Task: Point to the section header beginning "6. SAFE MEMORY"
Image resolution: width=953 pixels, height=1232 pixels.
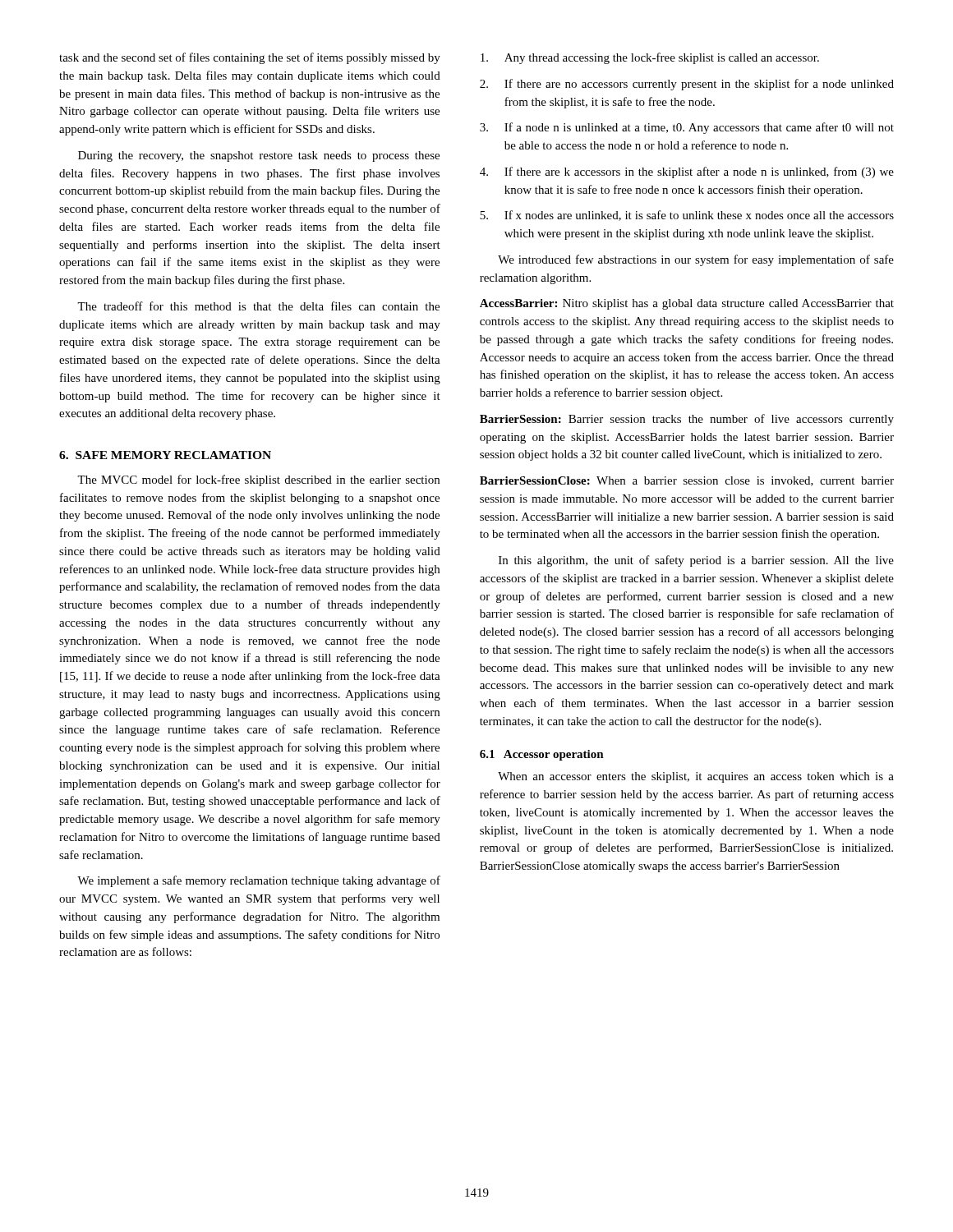Action: (165, 455)
